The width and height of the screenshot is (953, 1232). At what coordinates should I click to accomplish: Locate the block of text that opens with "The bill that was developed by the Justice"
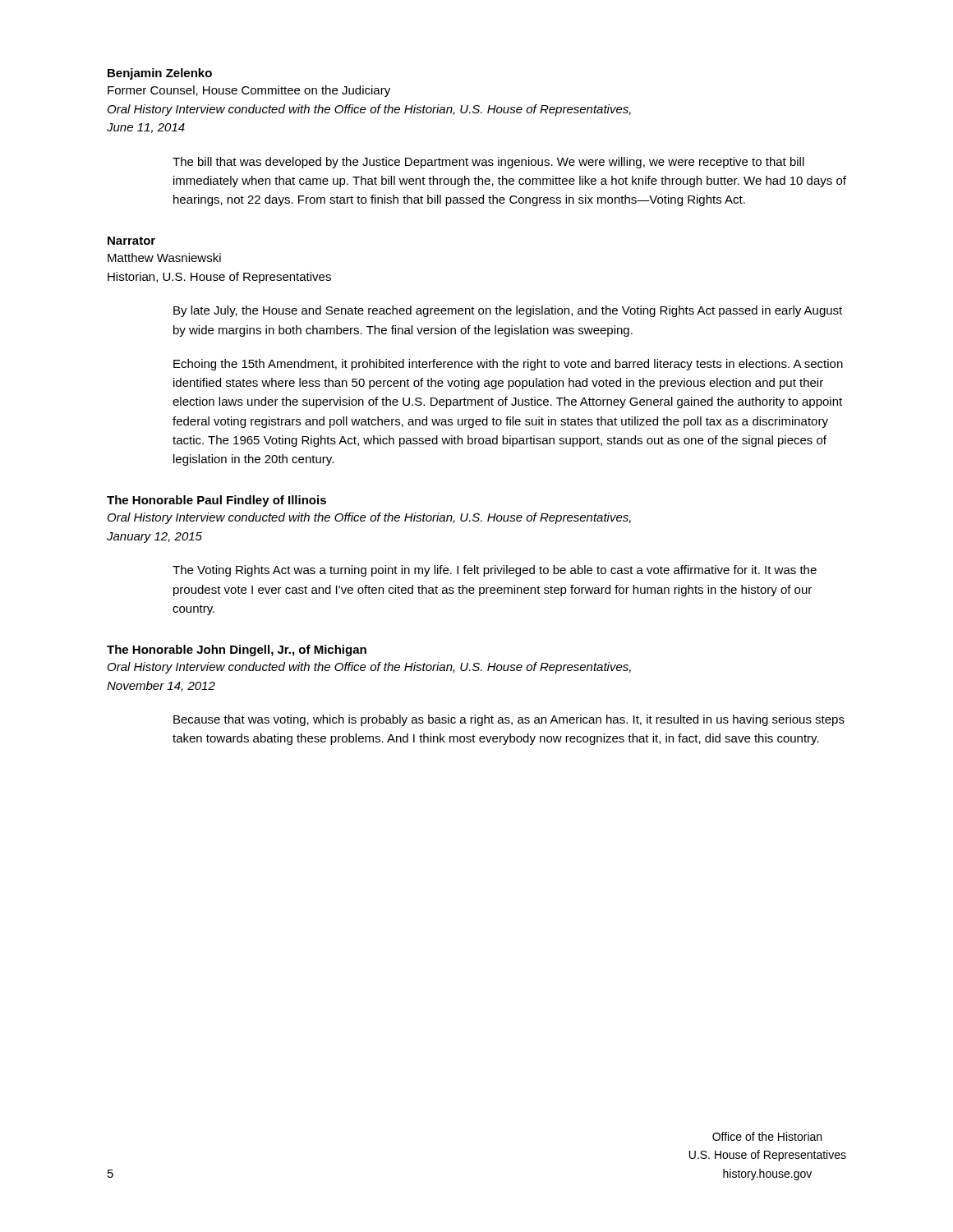tap(509, 180)
